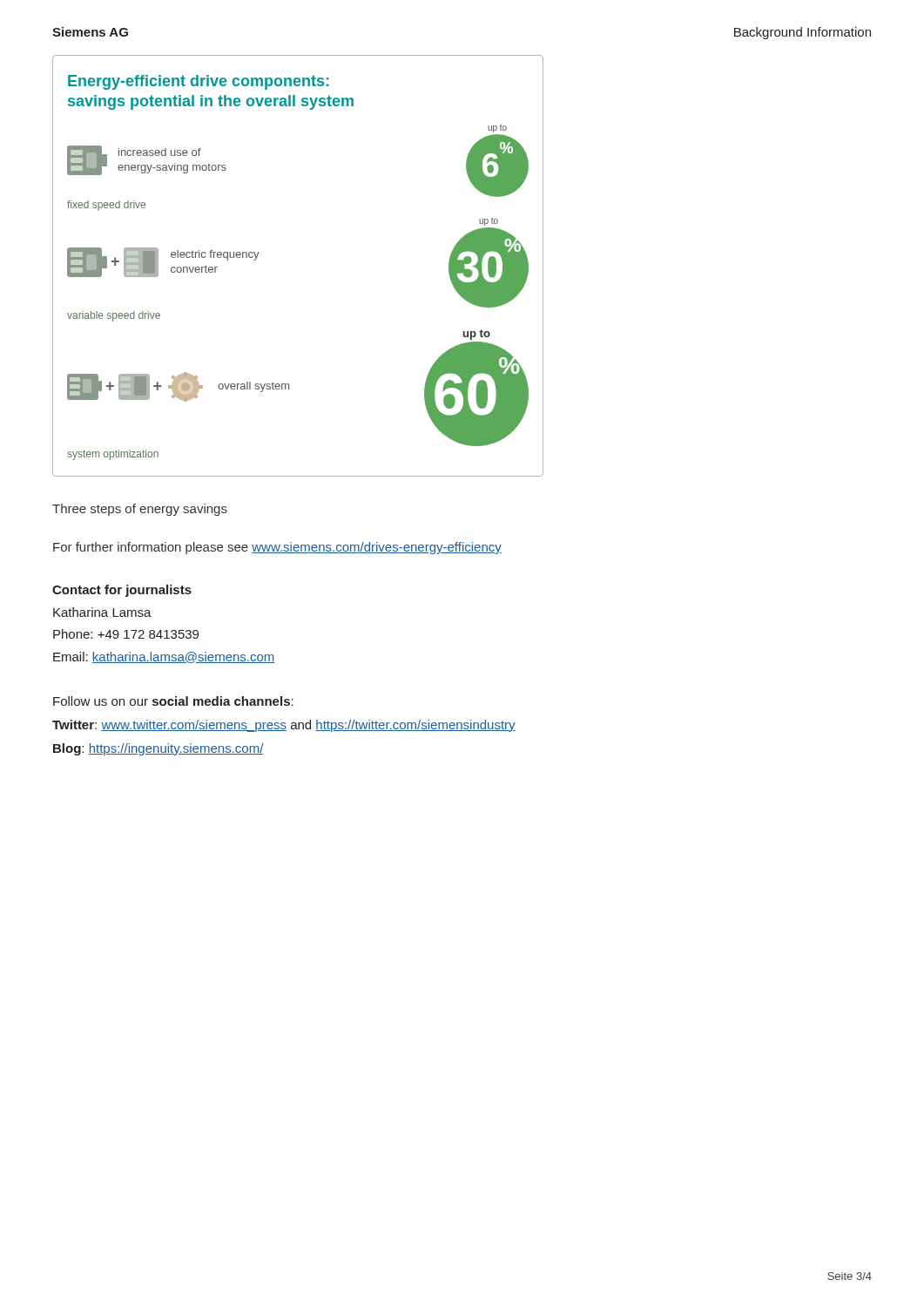Select the block starting "For further information please see www.siemens.com/drives-energy-efficiency"
The image size is (924, 1307).
462,547
